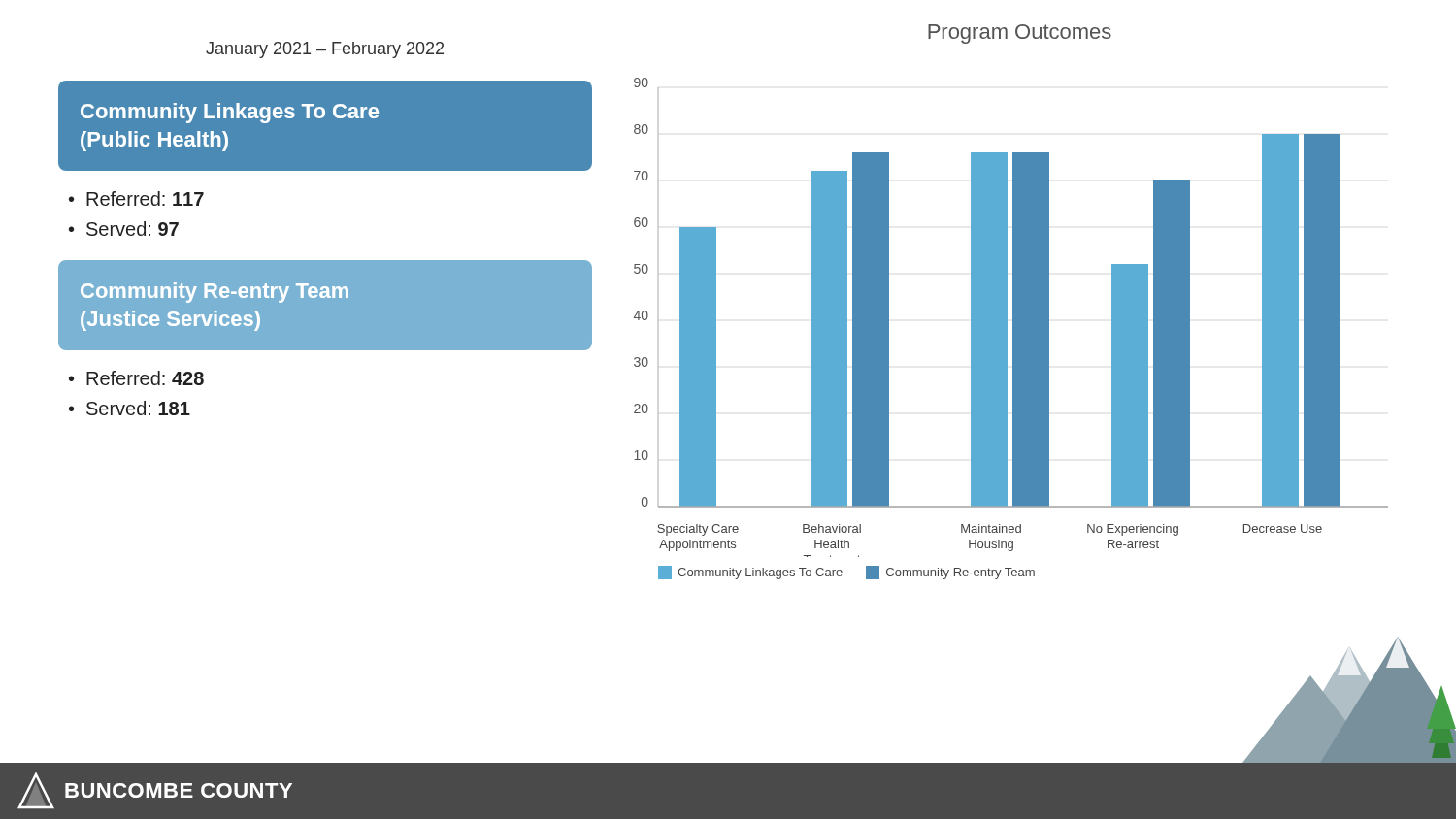Click on the element starting "Program Outcomes"

[1019, 32]
